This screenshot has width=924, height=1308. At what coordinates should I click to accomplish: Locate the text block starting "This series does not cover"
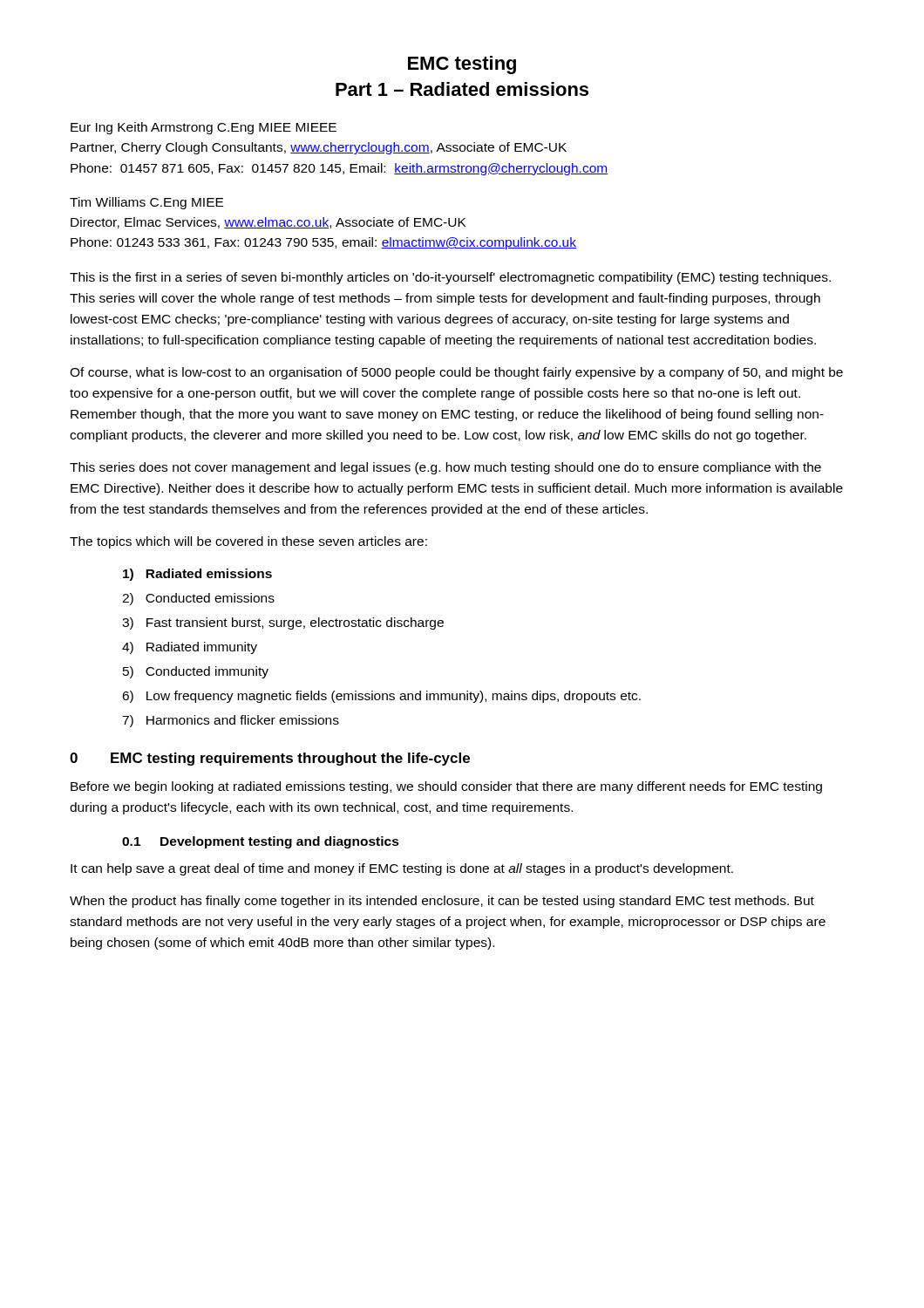(456, 488)
